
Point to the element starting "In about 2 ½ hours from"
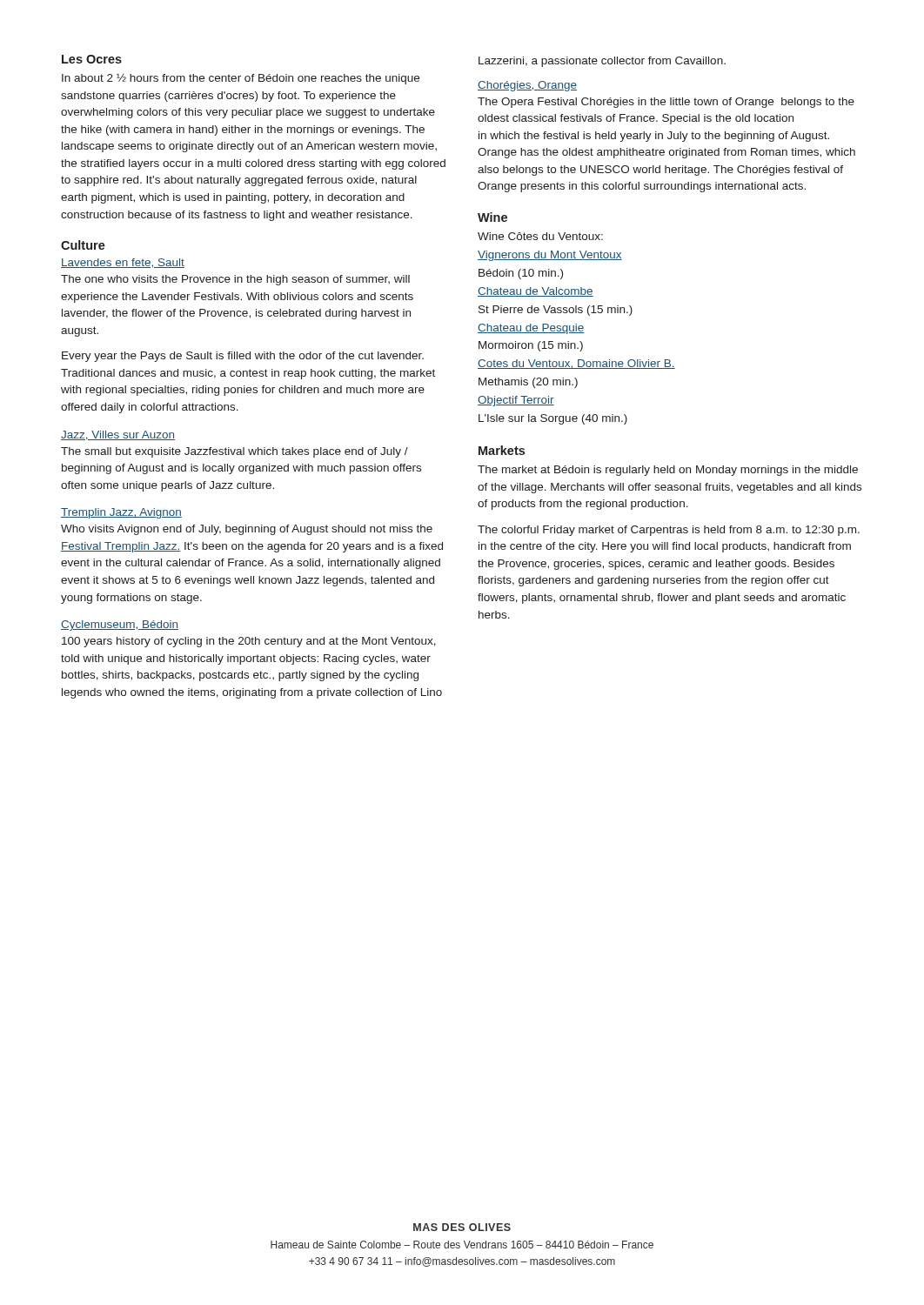(x=254, y=146)
